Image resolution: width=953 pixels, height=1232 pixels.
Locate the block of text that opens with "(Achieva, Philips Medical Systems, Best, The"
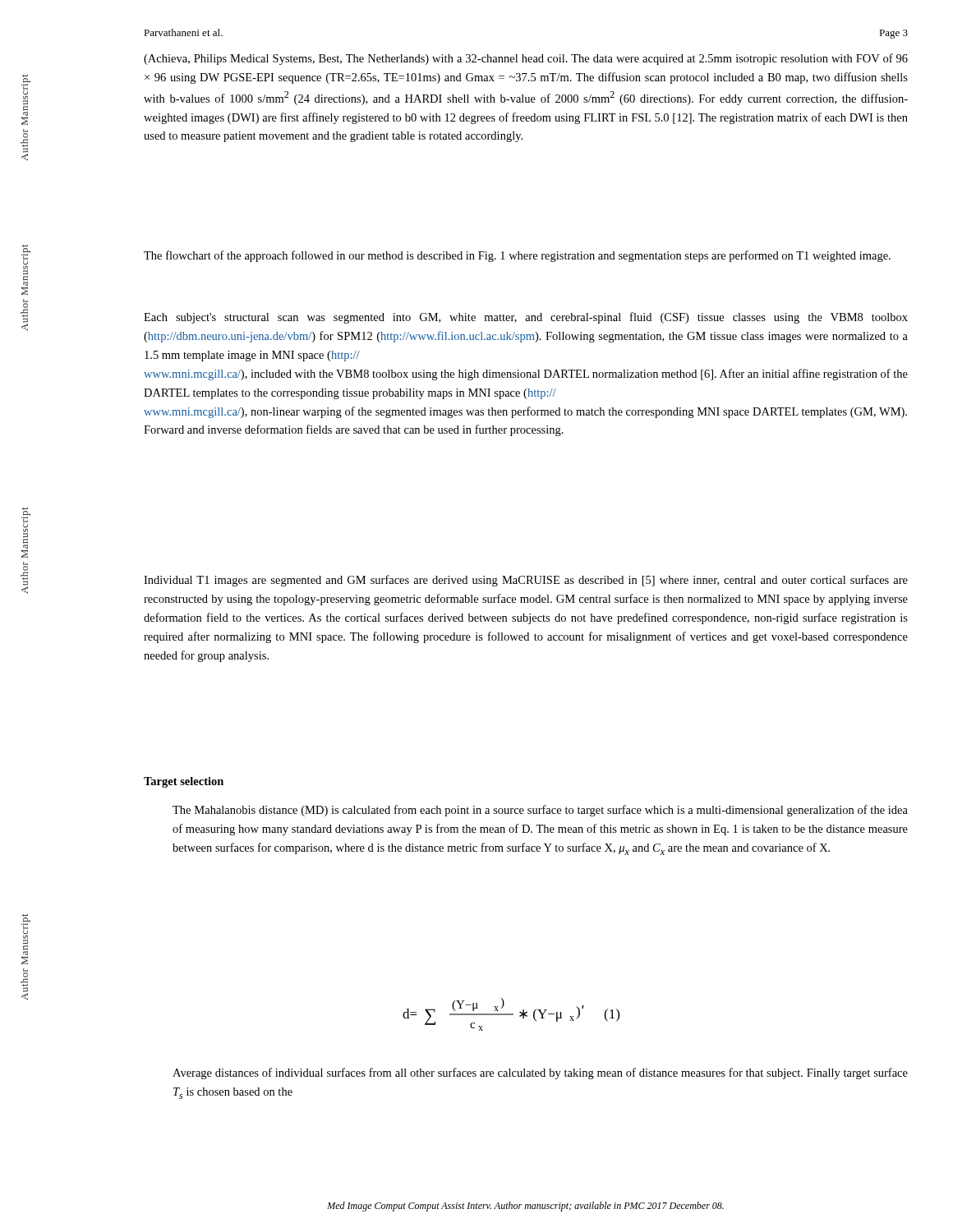[526, 97]
